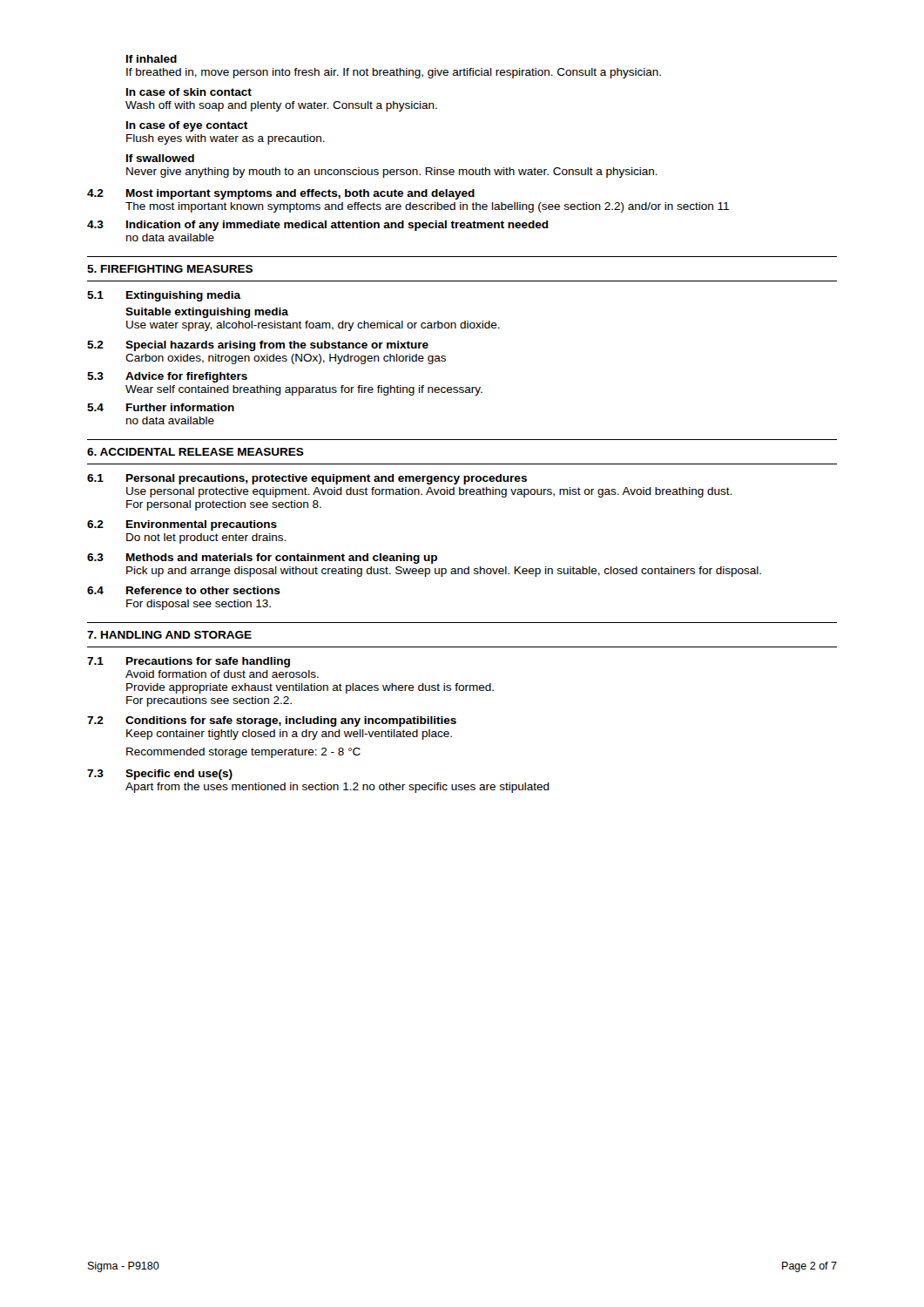Viewport: 924px width, 1307px height.
Task: Select the text block that says "2 Environmental precautions Do not let product"
Action: pos(187,531)
